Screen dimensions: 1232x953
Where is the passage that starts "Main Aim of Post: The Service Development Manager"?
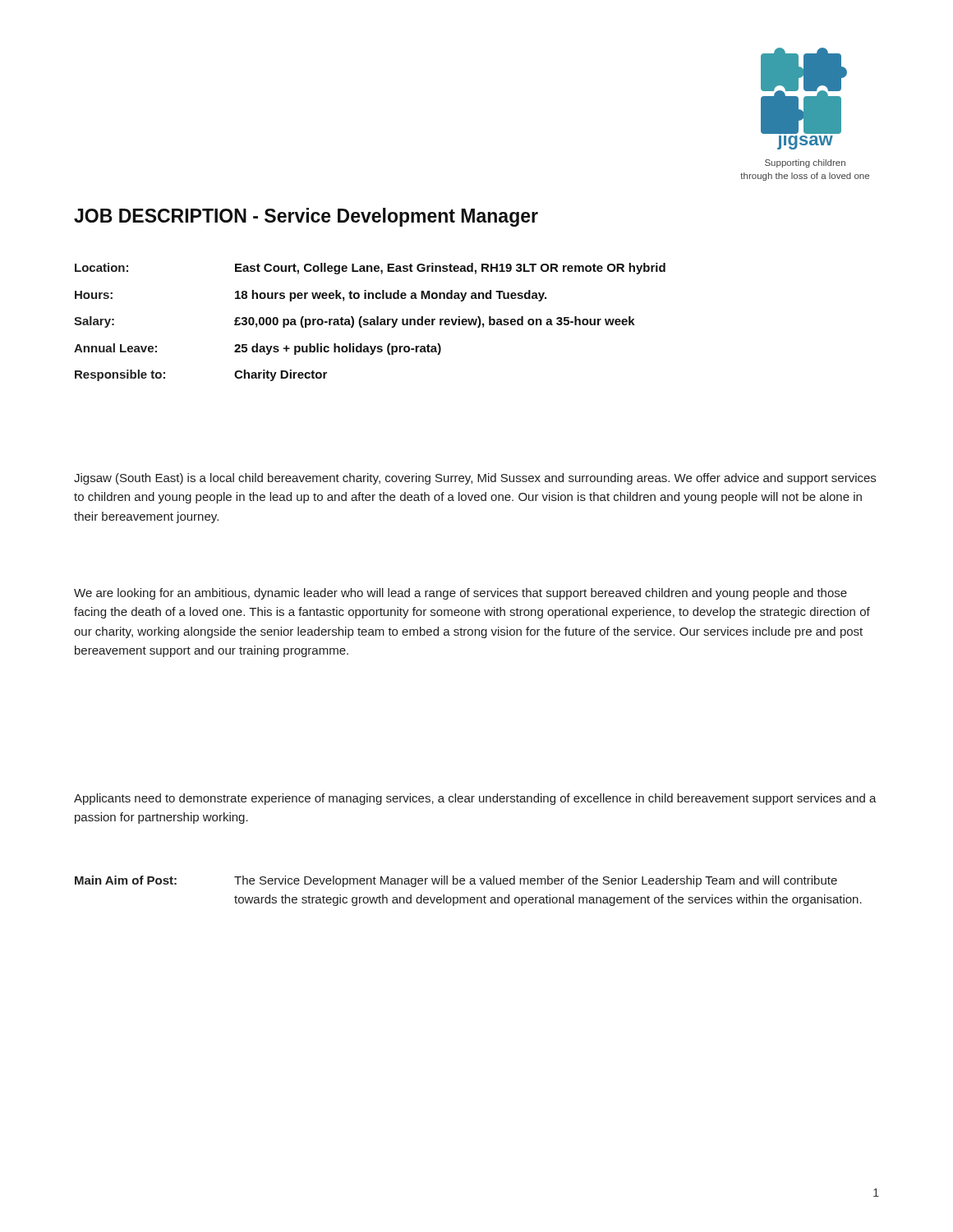(476, 890)
